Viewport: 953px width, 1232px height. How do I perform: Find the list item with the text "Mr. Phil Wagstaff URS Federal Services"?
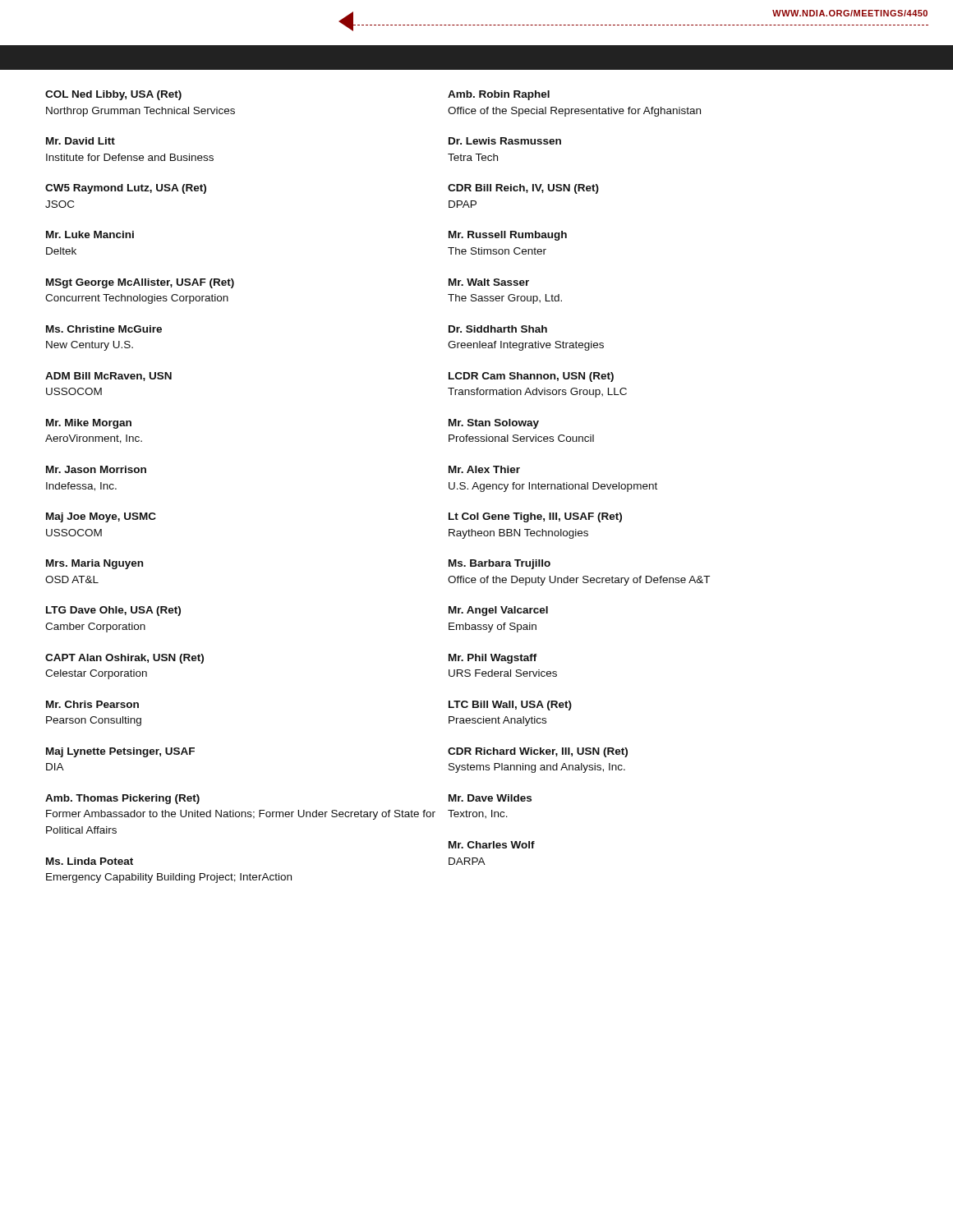[493, 659]
